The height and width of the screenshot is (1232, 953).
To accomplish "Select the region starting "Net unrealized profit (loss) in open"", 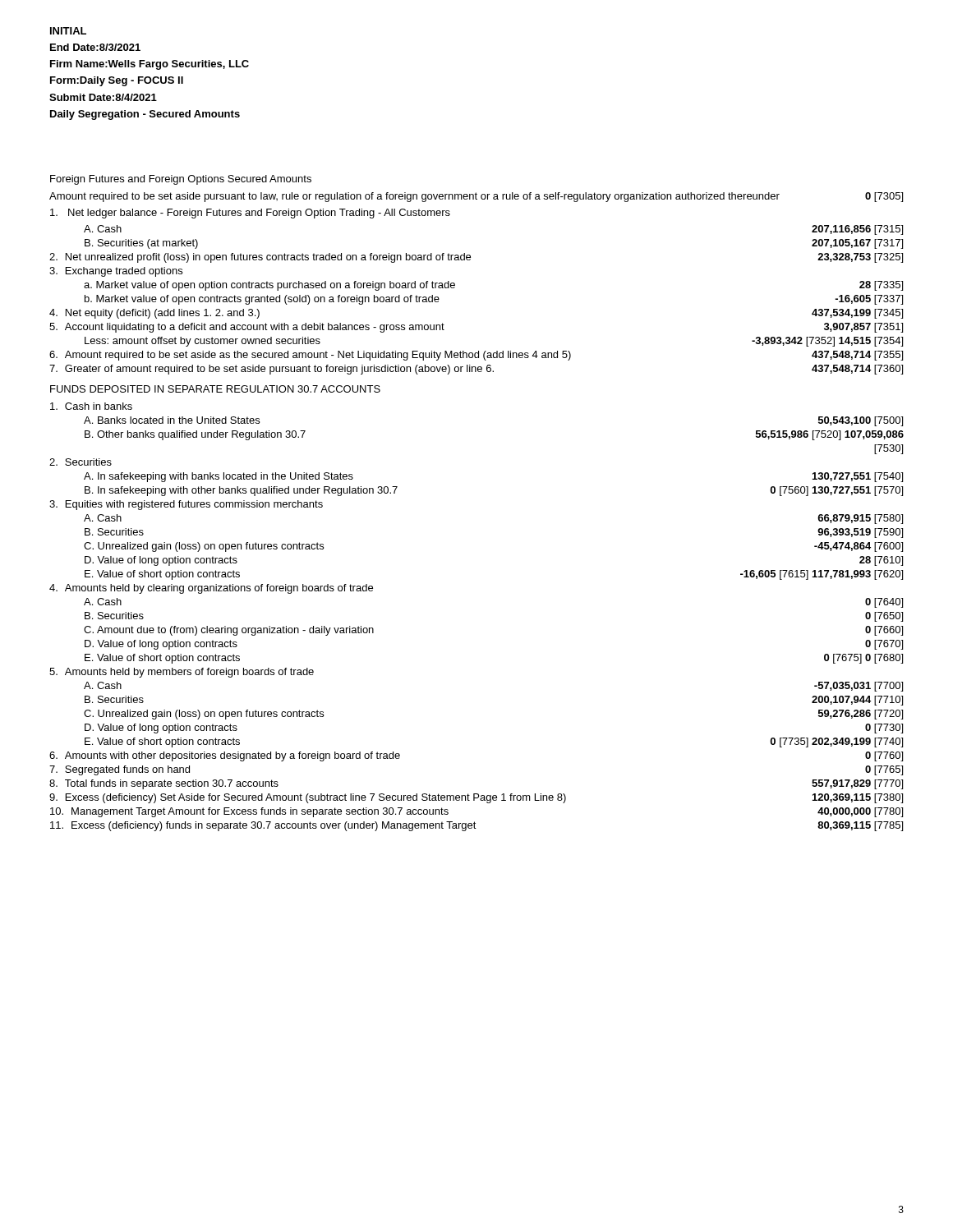I will (x=476, y=257).
